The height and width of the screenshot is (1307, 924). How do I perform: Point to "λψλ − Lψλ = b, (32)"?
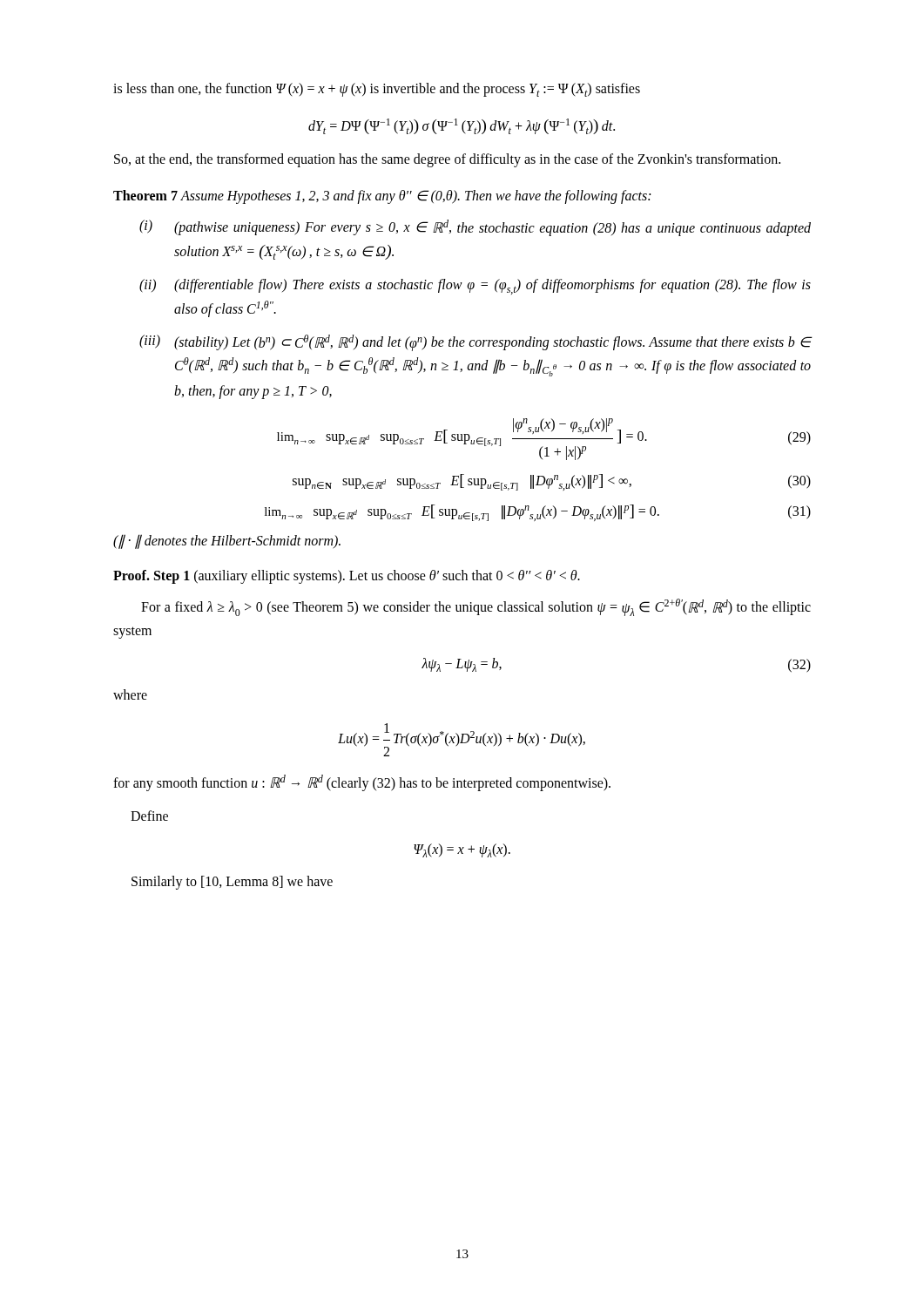(x=462, y=665)
